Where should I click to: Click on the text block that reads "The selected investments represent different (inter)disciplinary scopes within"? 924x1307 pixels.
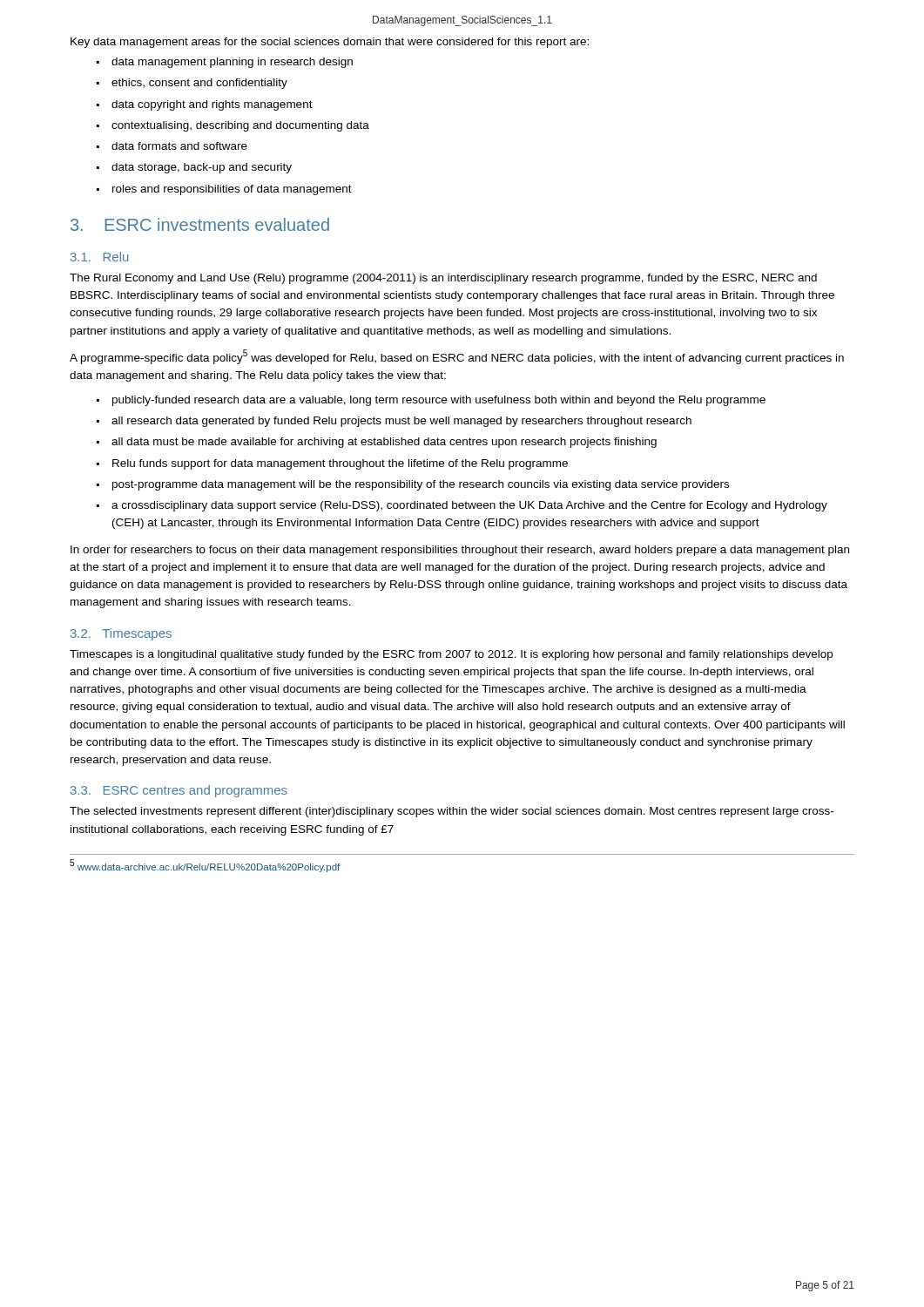pos(462,820)
